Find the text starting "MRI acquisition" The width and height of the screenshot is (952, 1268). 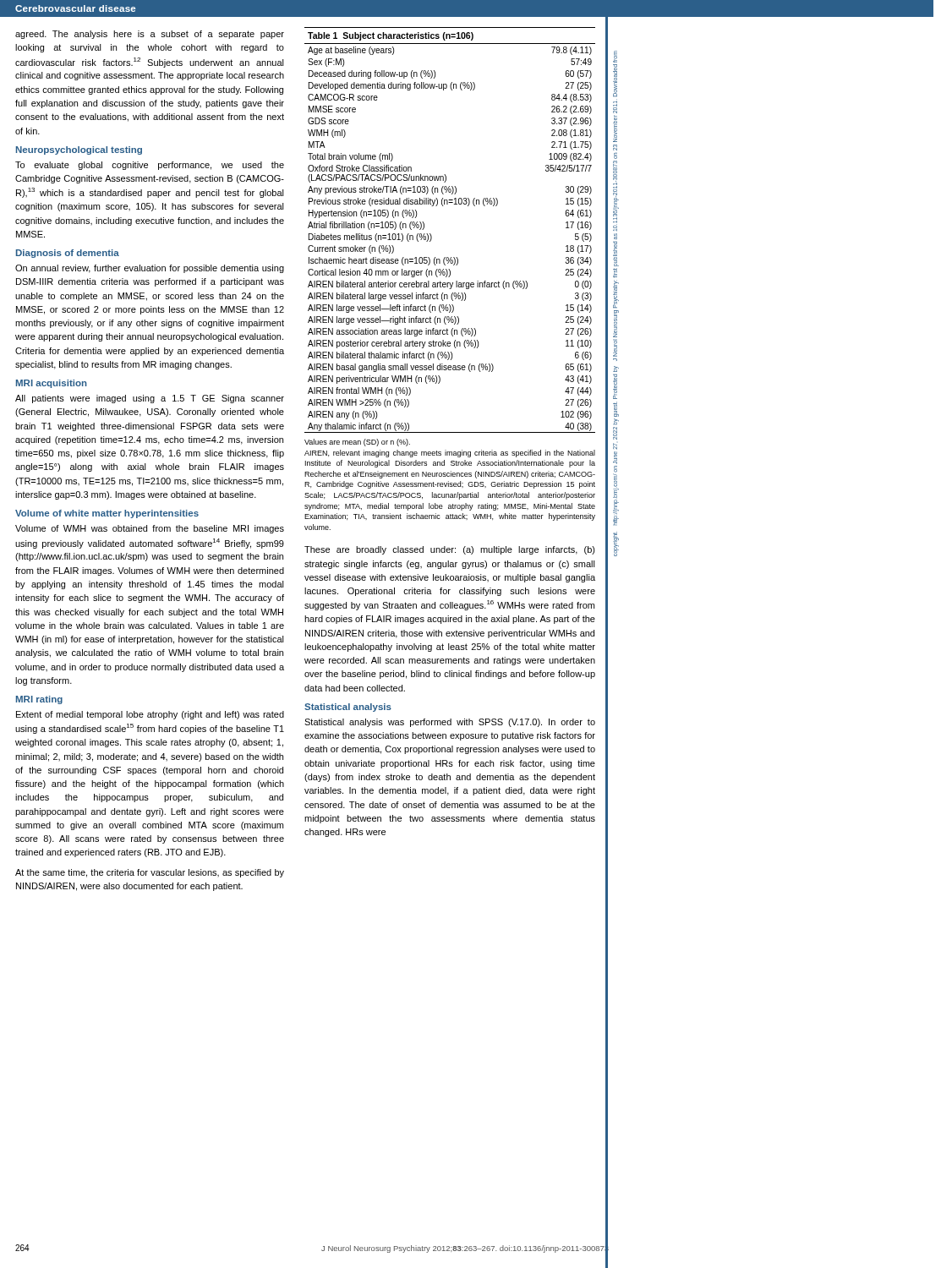tap(51, 383)
